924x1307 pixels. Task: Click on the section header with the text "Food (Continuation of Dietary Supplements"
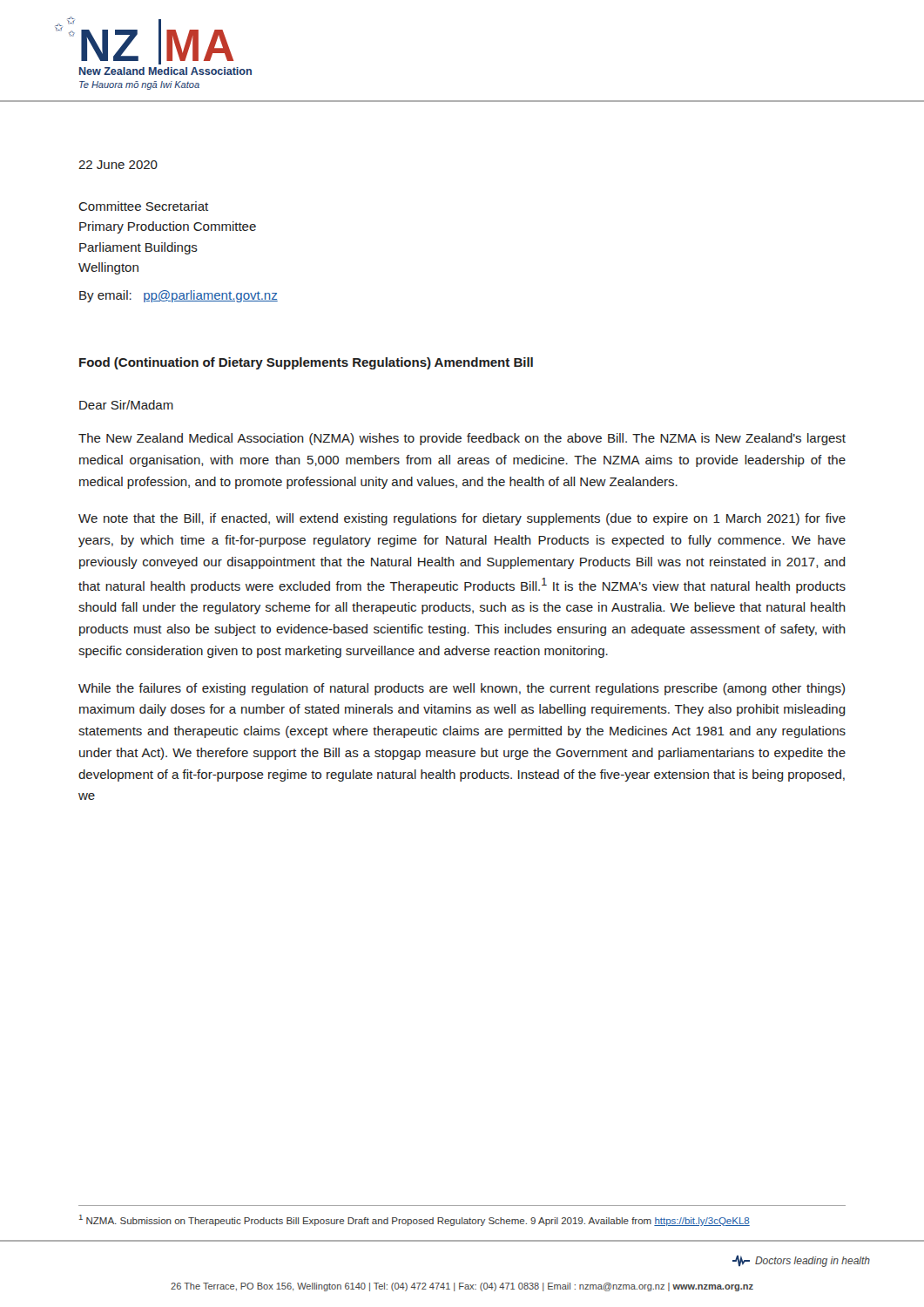(306, 362)
